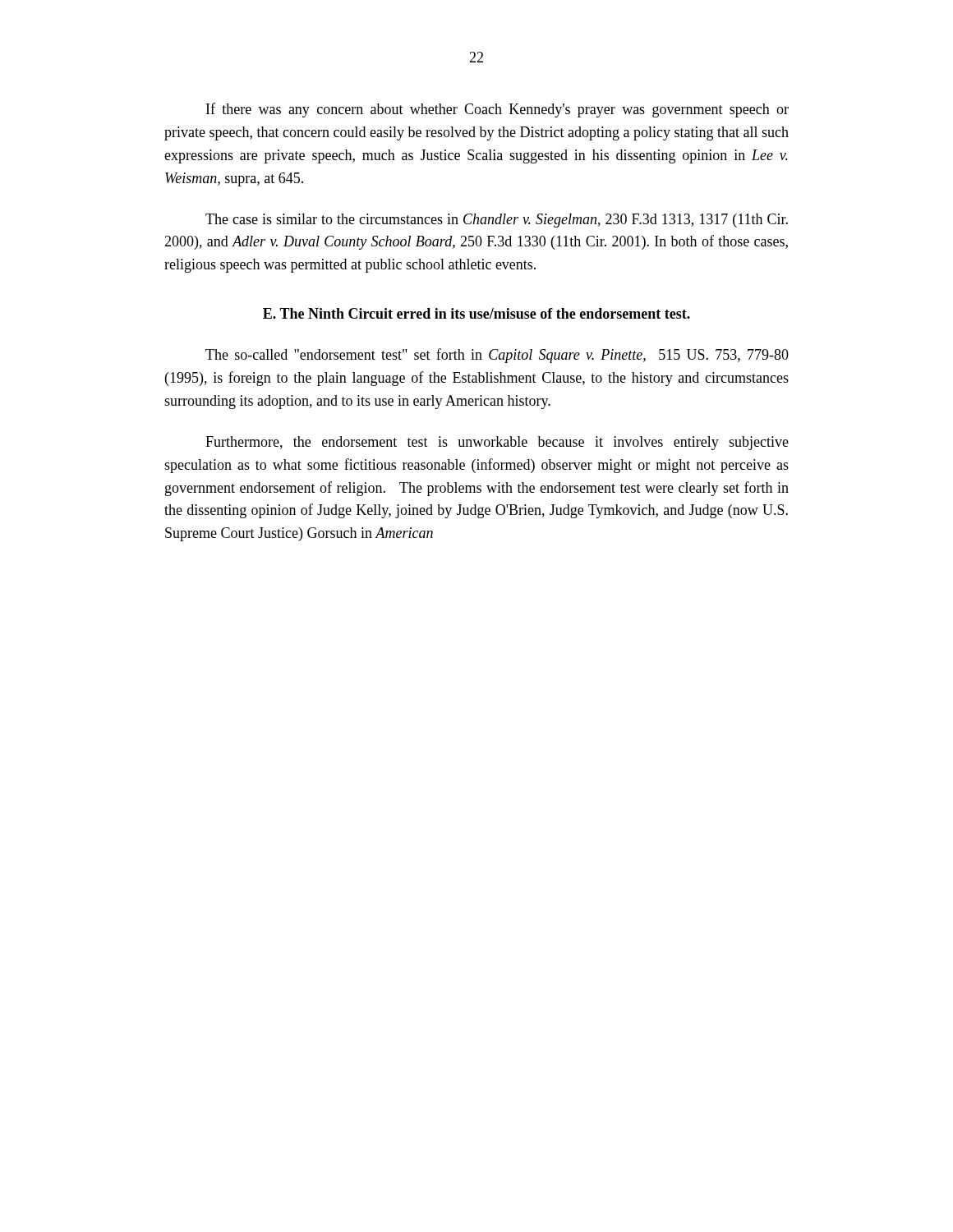Select the text block starting "The case is similar to"
The height and width of the screenshot is (1232, 953).
pos(476,242)
